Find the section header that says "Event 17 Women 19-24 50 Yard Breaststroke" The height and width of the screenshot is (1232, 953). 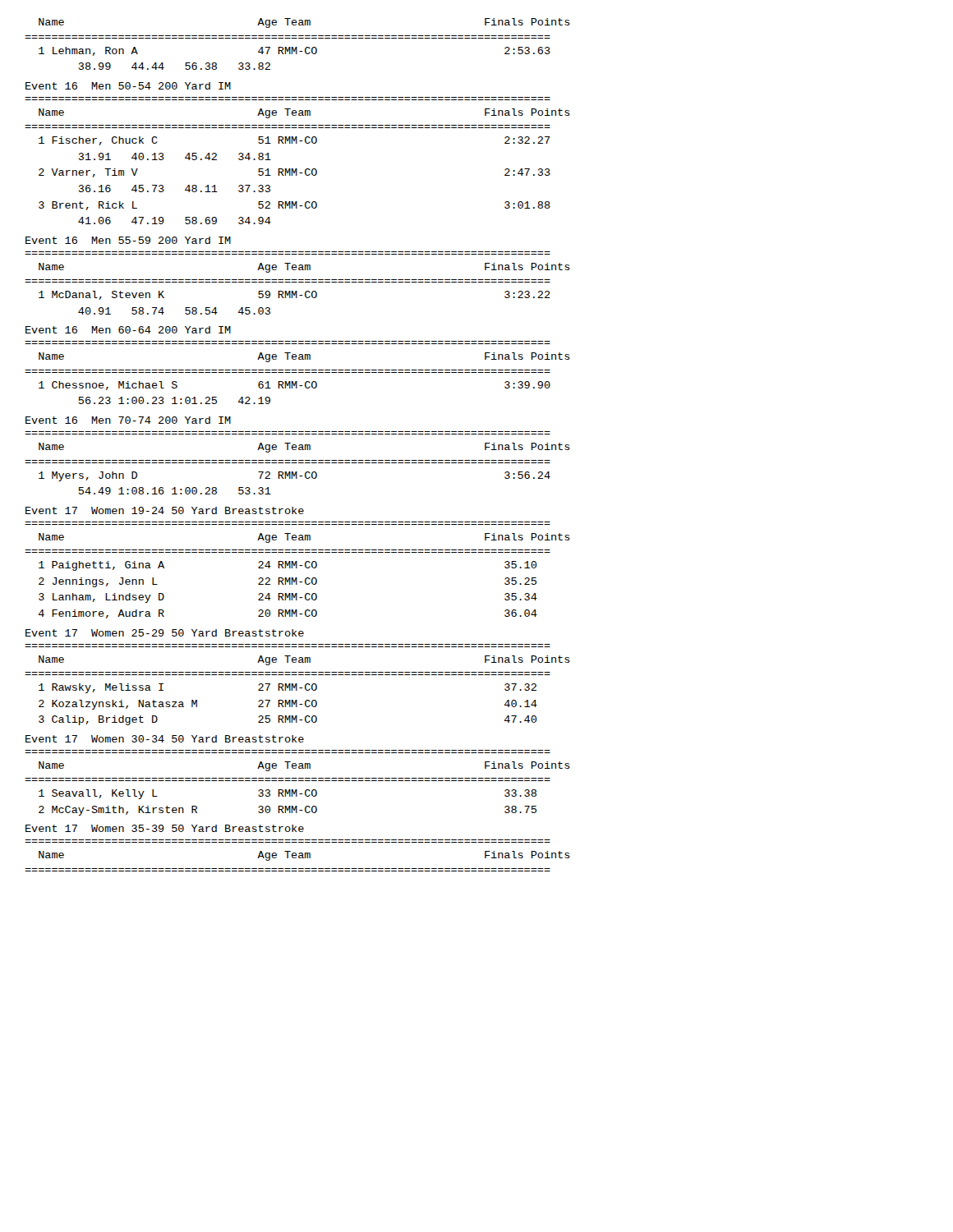[164, 511]
